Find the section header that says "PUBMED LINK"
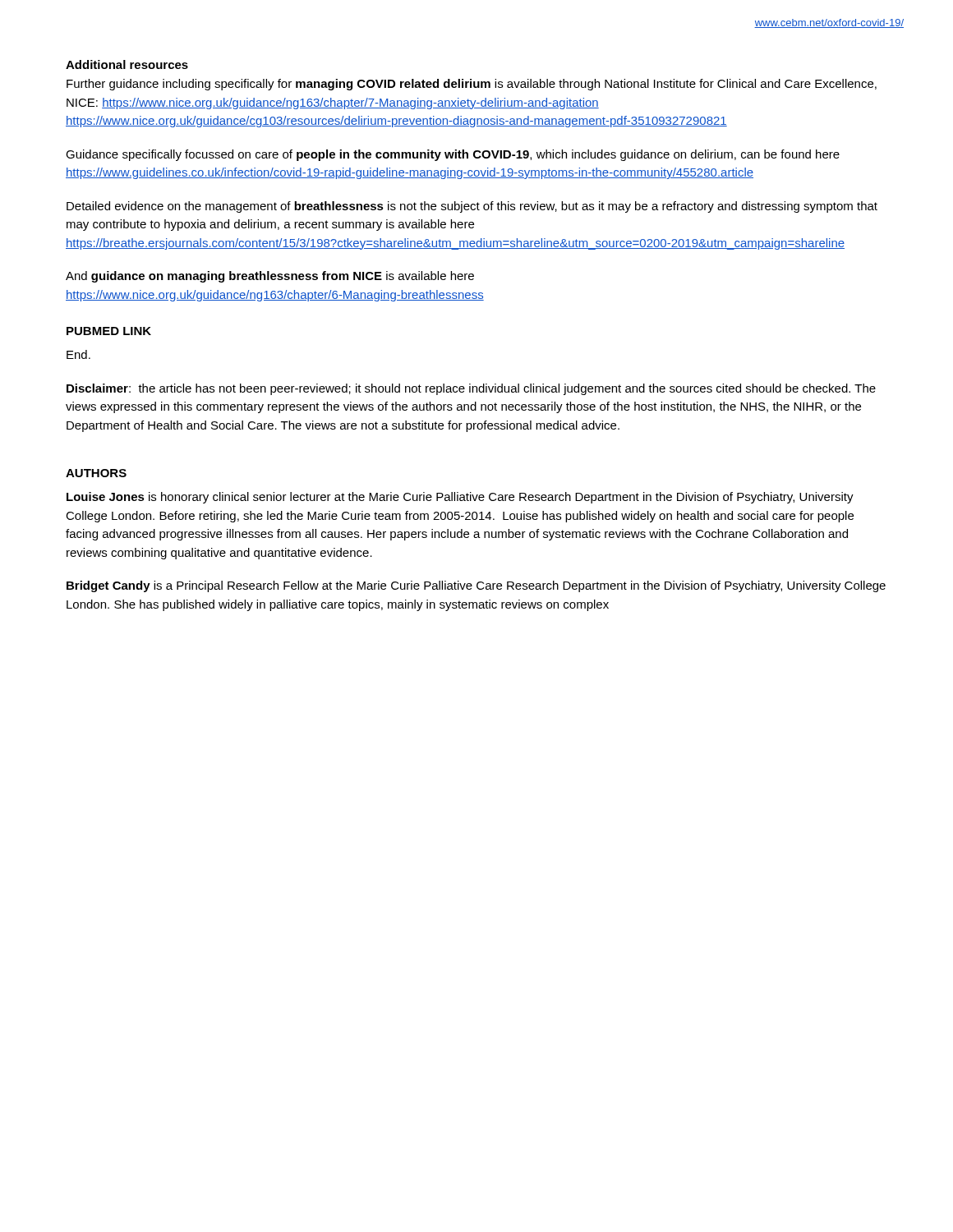This screenshot has width=953, height=1232. [x=109, y=331]
